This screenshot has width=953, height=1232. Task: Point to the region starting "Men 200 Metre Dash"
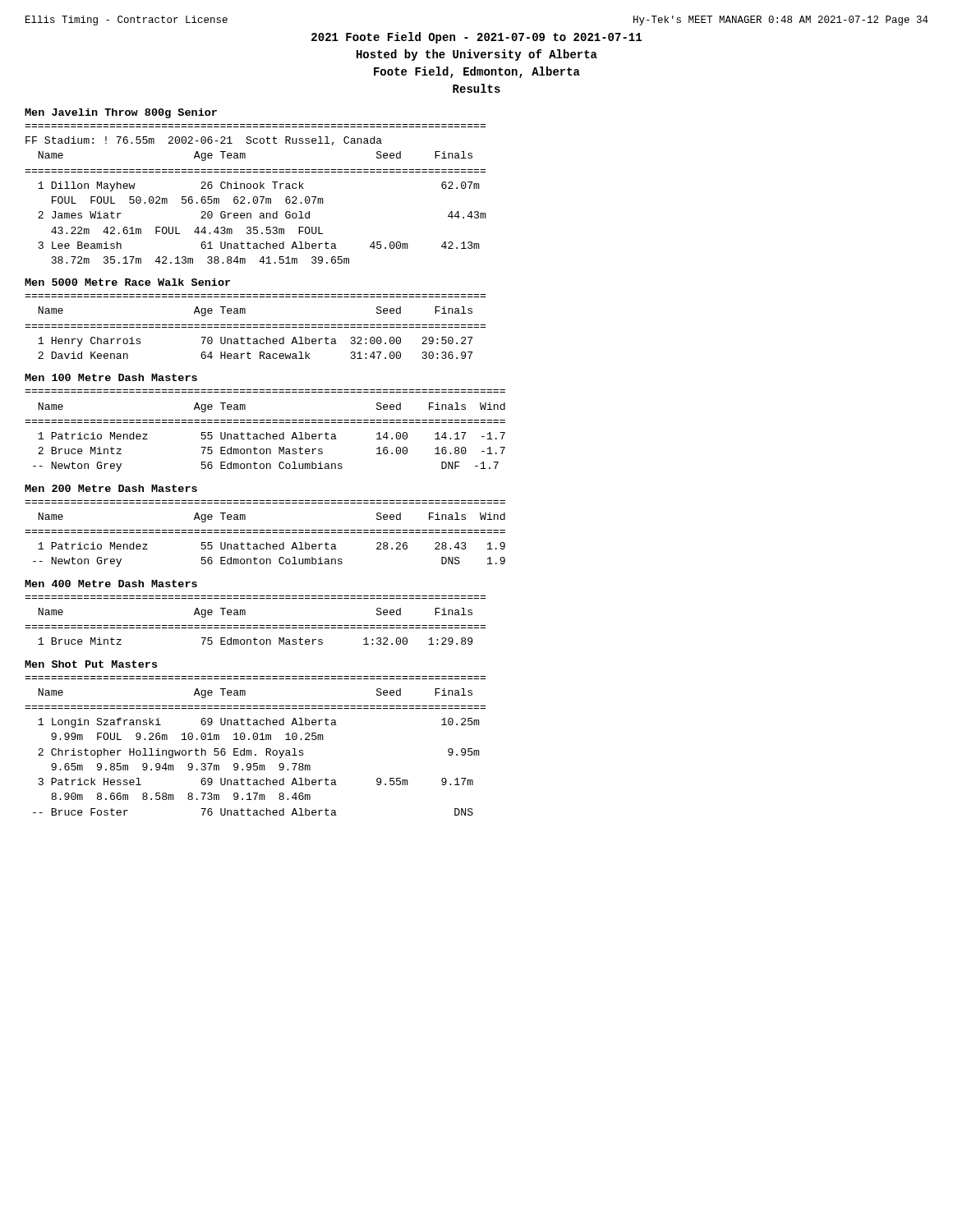click(111, 489)
